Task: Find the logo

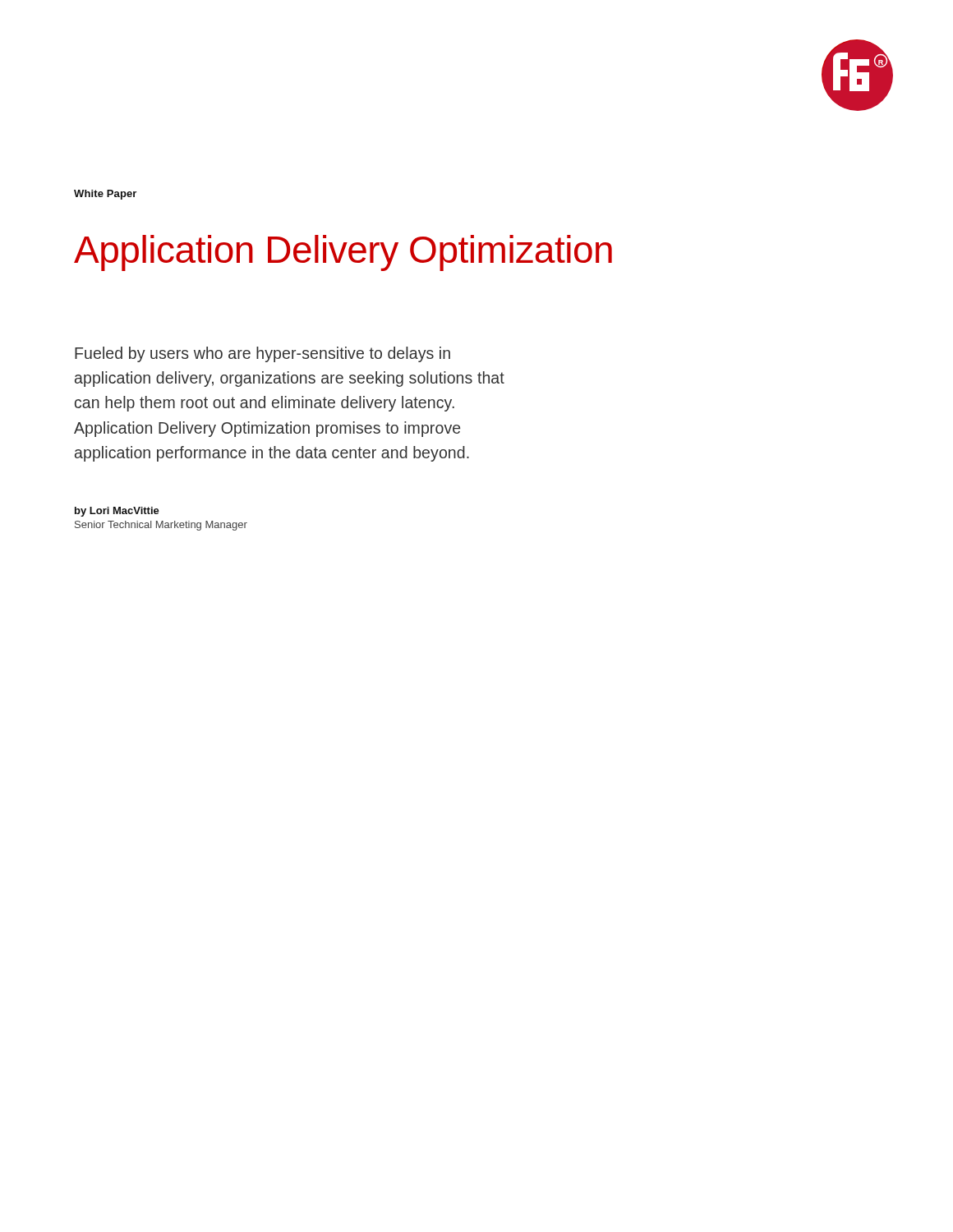Action: pyautogui.click(x=858, y=76)
